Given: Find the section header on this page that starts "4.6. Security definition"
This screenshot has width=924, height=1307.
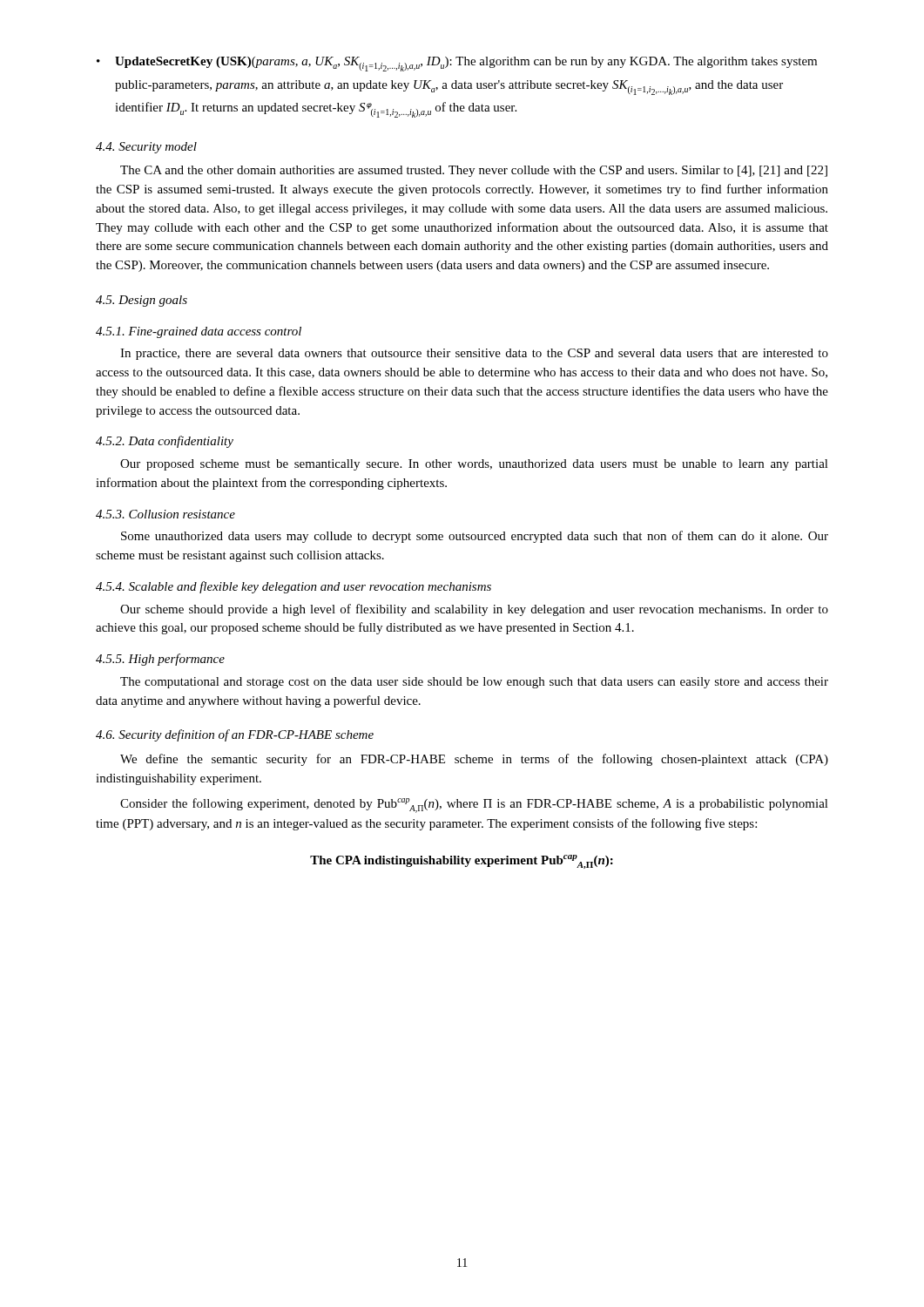Looking at the screenshot, I should click(235, 735).
